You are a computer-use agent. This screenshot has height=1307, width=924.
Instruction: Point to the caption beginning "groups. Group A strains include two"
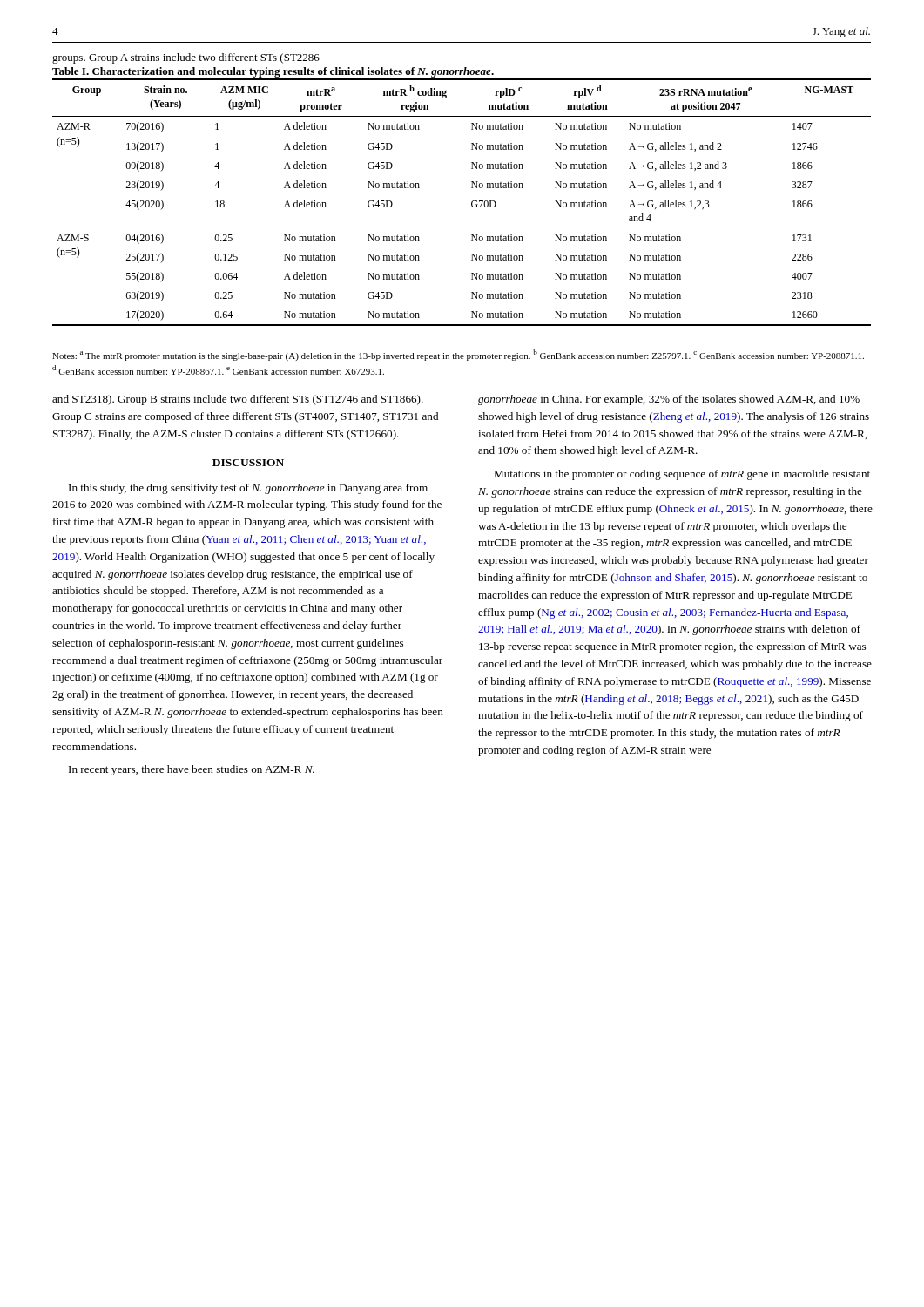pyautogui.click(x=462, y=65)
